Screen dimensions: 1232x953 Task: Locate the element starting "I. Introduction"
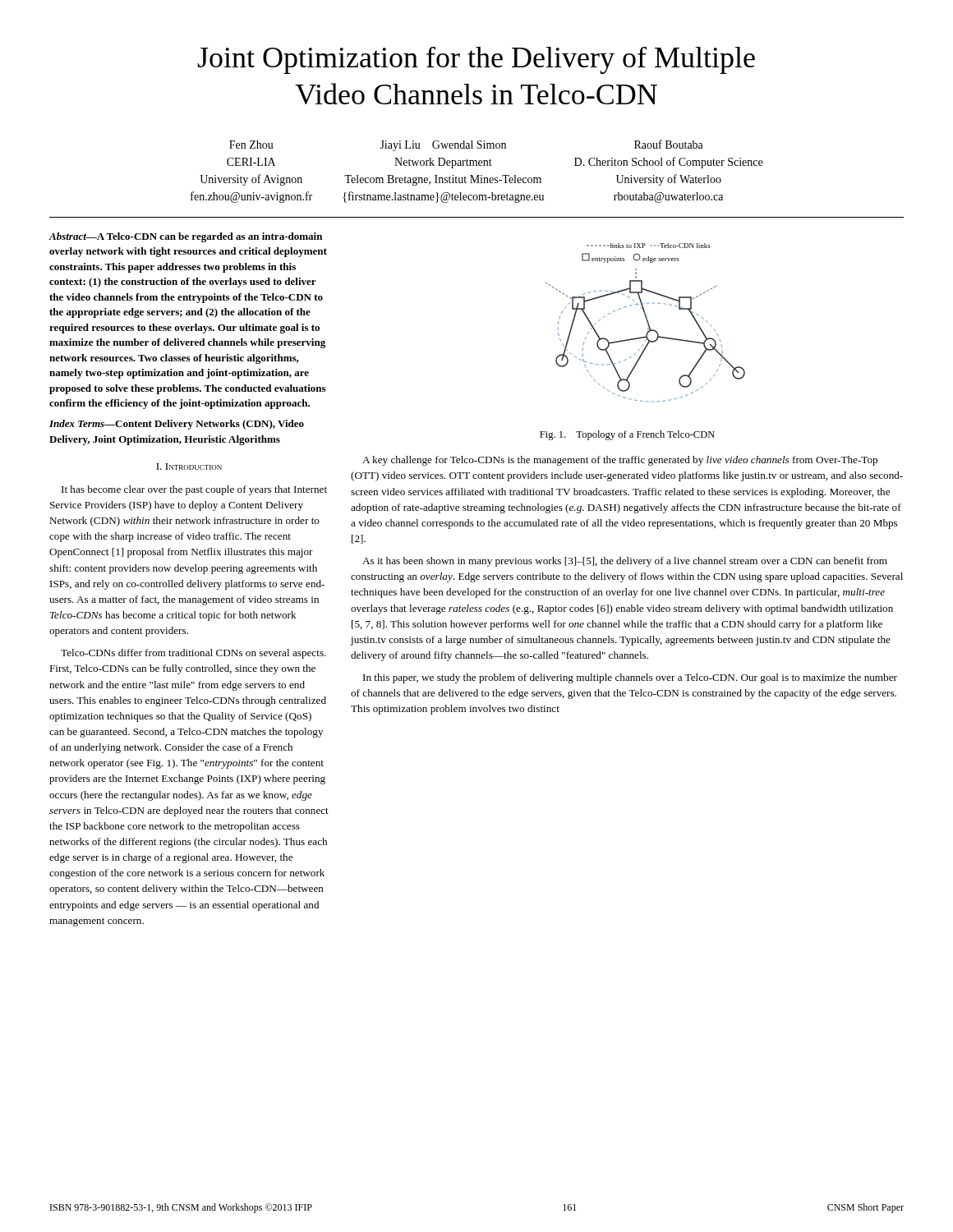(x=189, y=466)
